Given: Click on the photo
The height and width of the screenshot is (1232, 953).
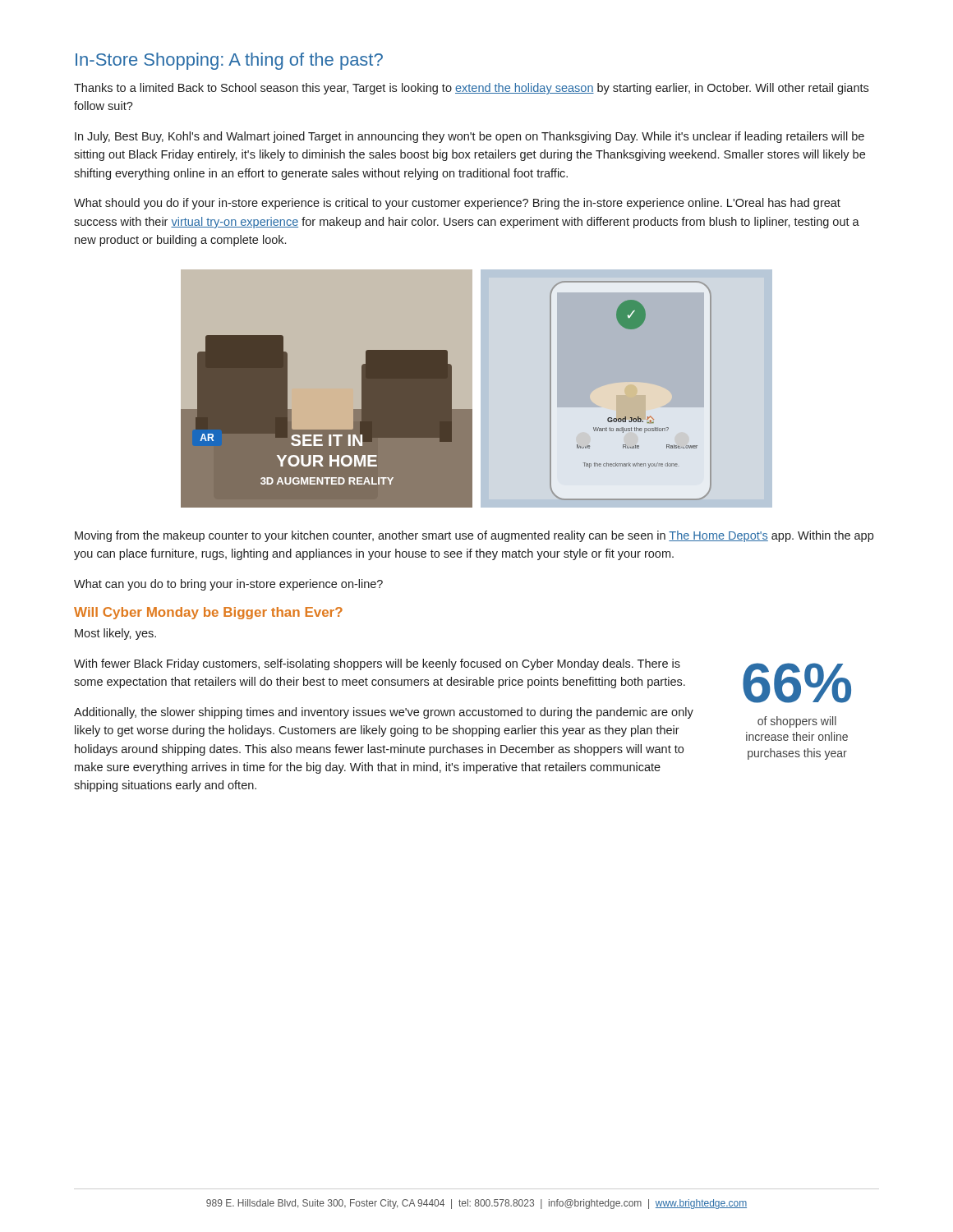Looking at the screenshot, I should [476, 389].
